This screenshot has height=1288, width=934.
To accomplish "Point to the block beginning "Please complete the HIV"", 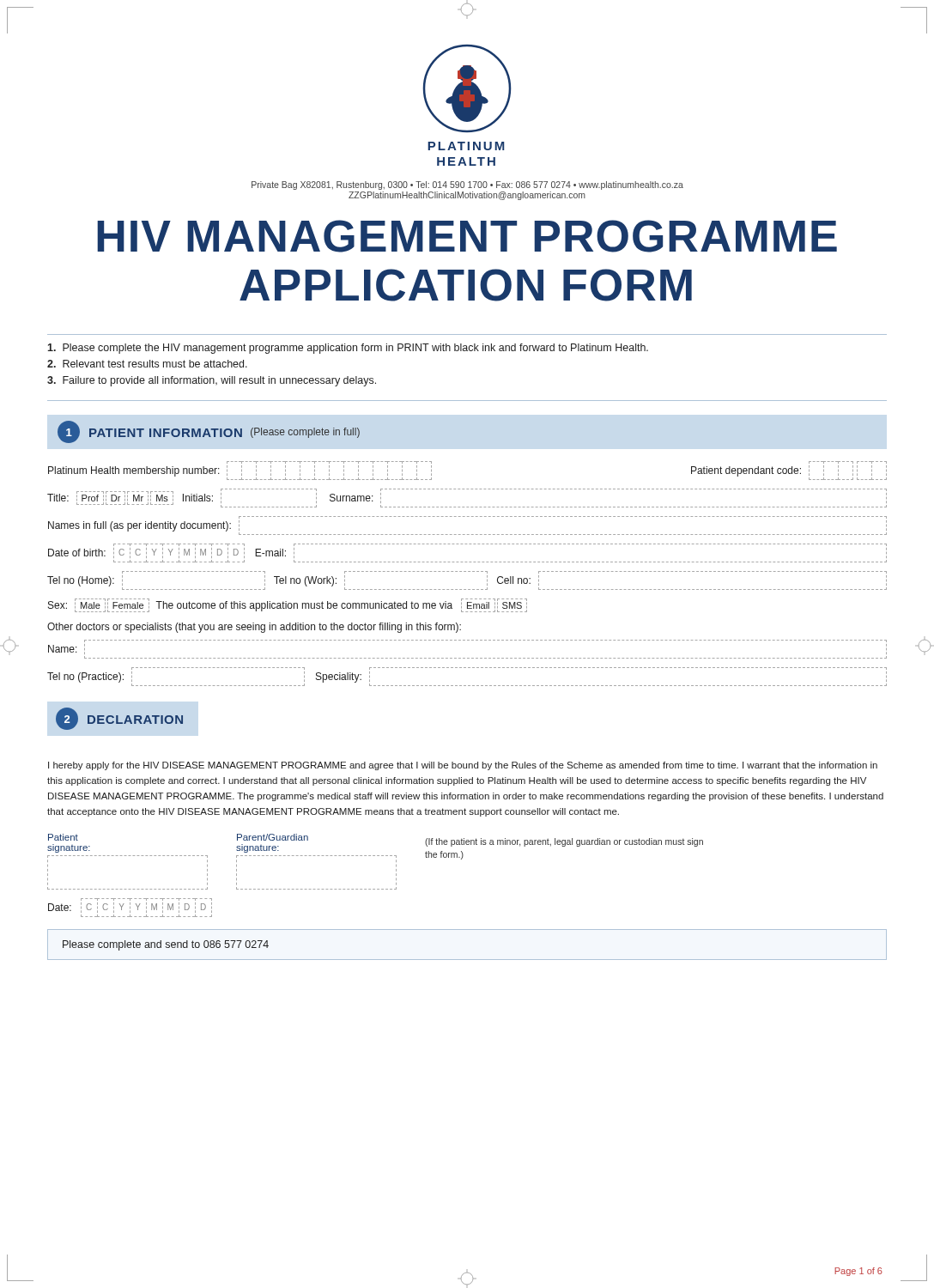I will tap(348, 348).
